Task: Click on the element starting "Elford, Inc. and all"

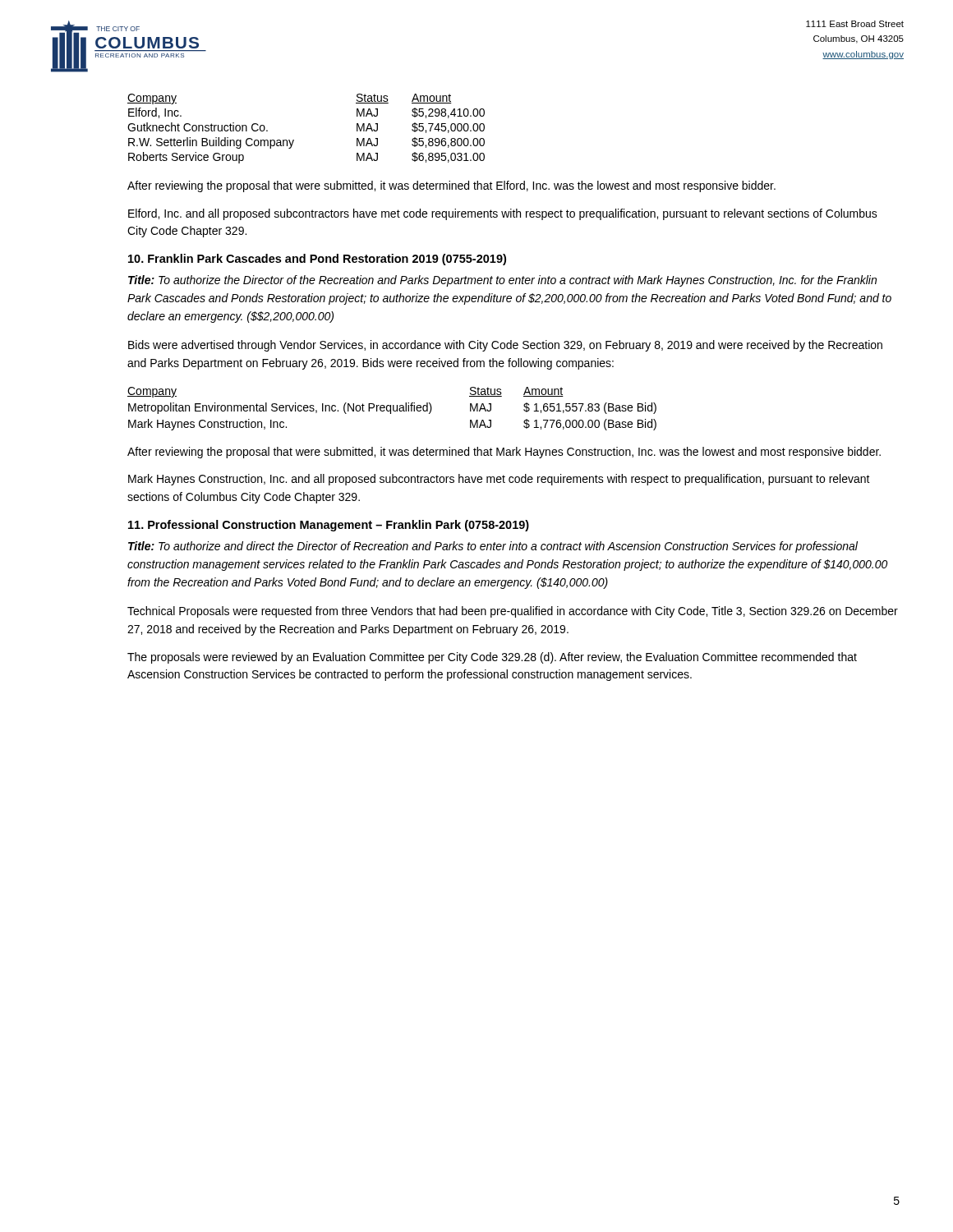Action: pos(502,222)
